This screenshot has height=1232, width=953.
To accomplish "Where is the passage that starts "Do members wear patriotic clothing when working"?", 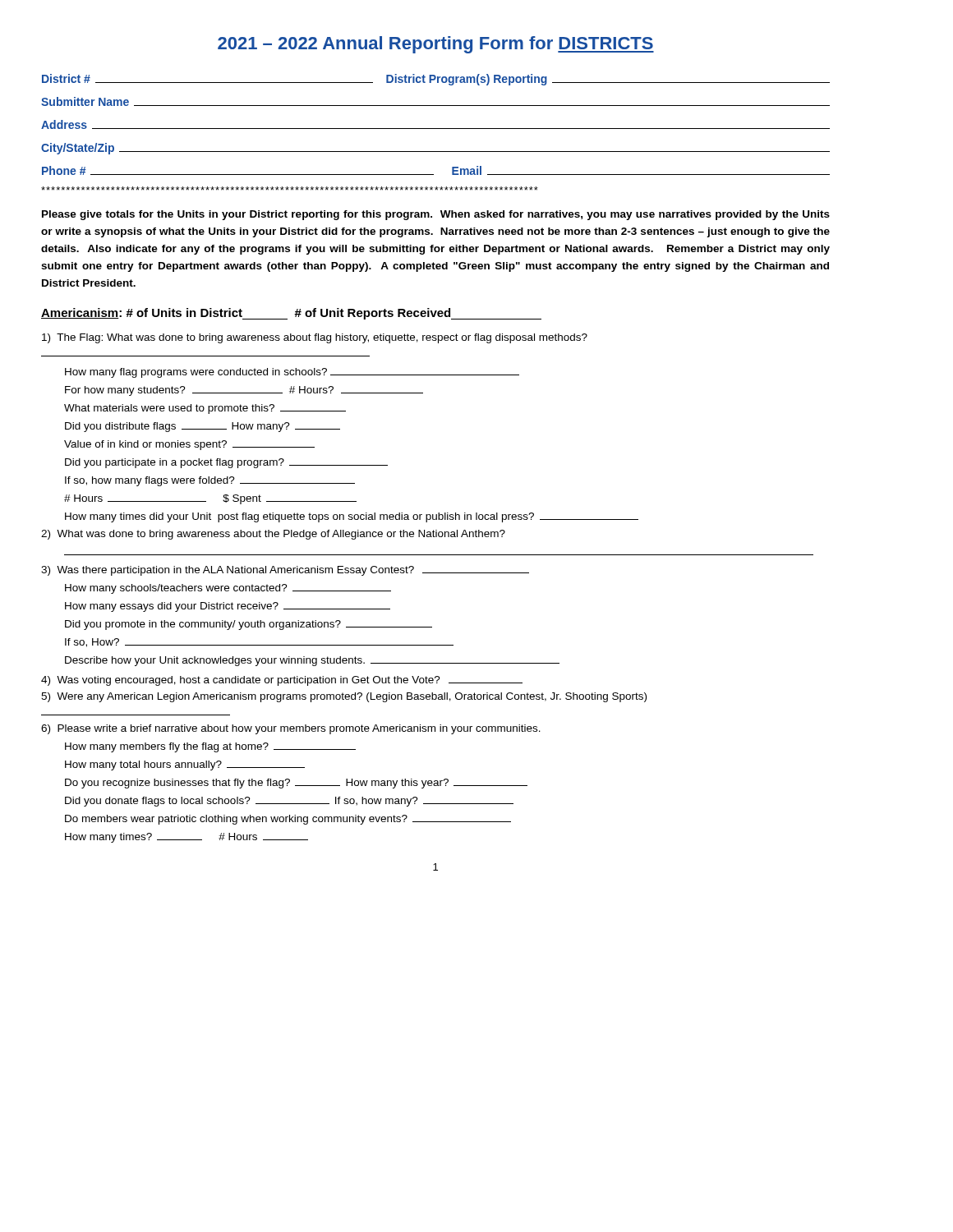I will pyautogui.click(x=288, y=817).
